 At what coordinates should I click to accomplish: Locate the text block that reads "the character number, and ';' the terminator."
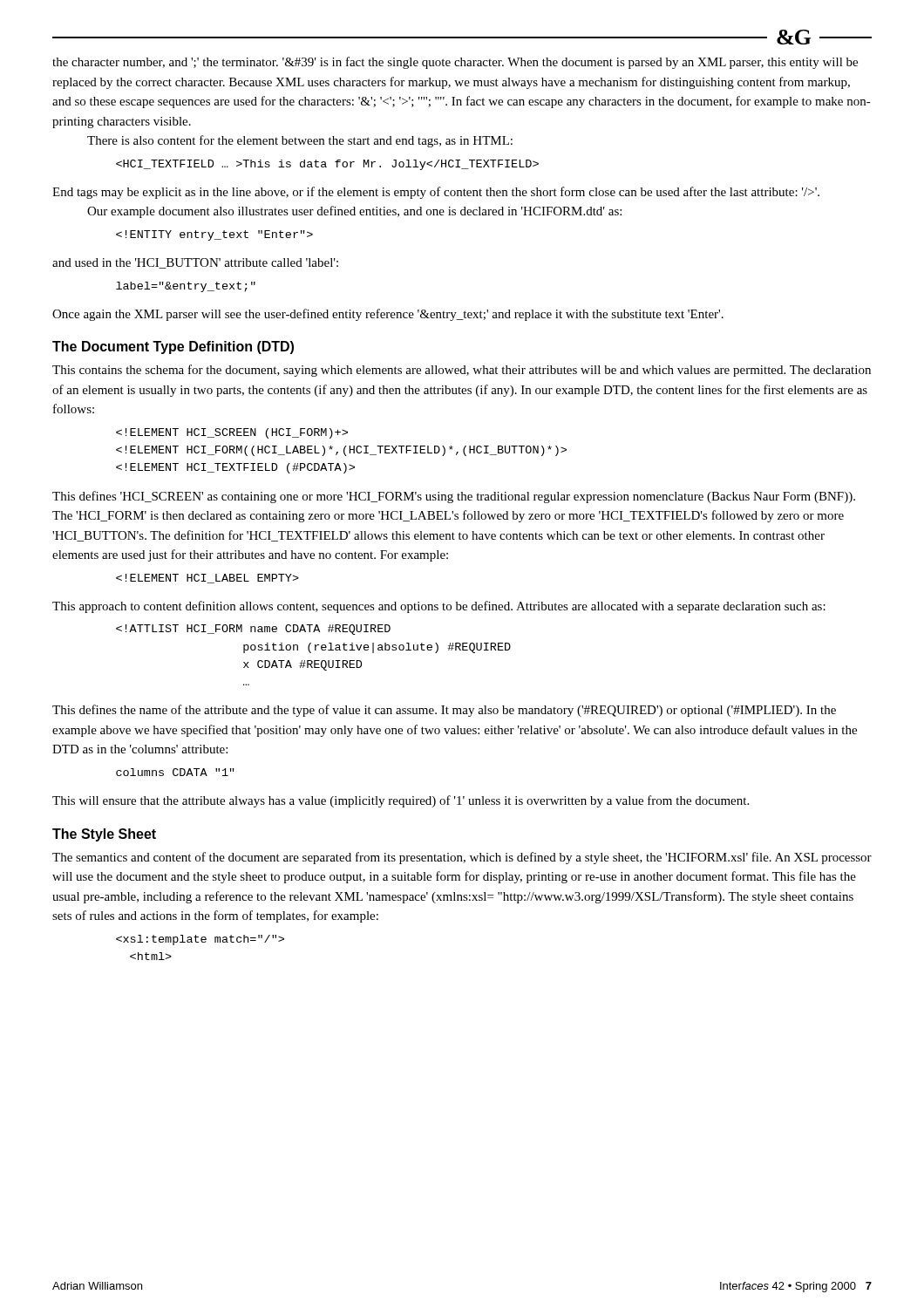462,101
